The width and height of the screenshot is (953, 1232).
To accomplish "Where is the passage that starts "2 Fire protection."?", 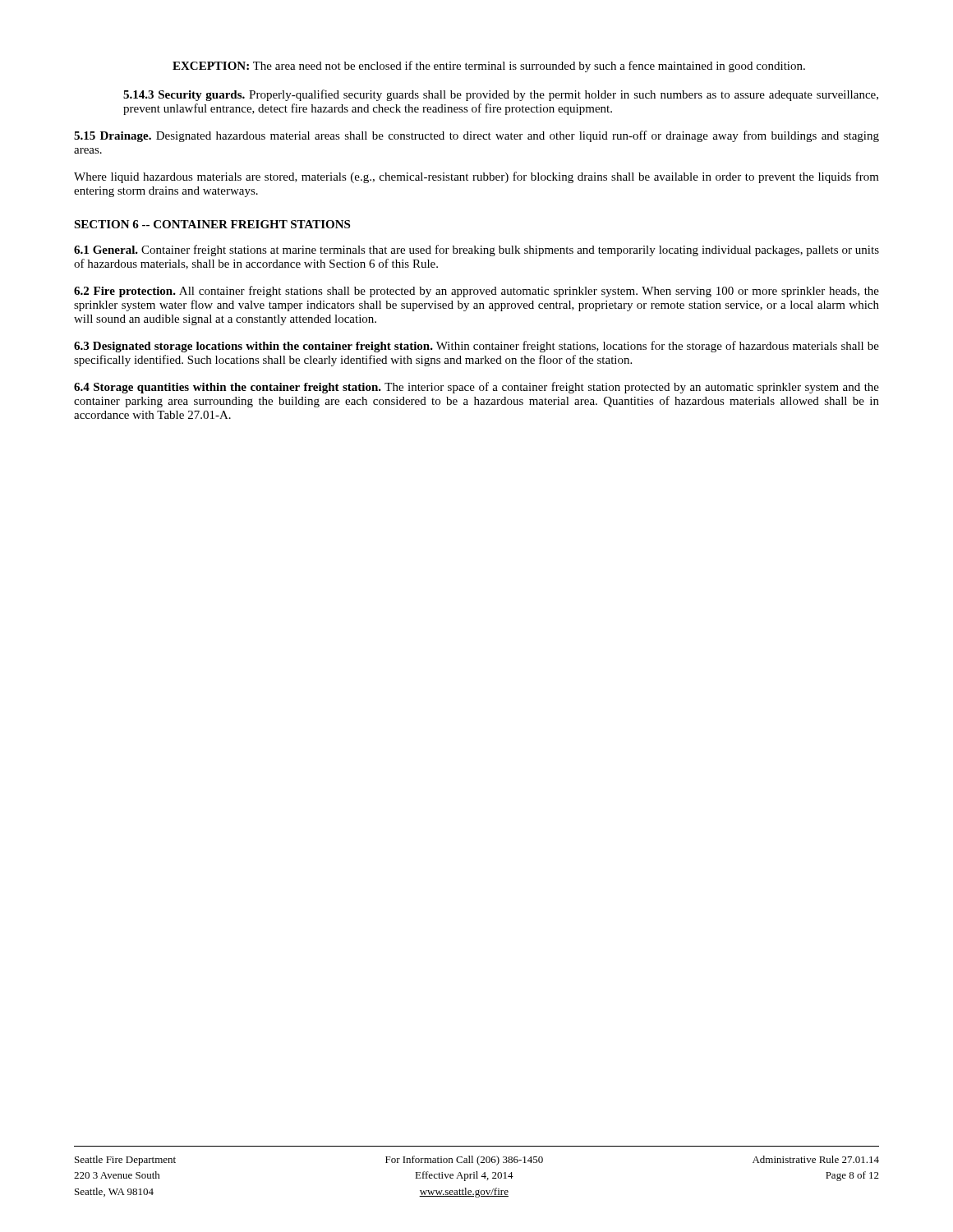I will [476, 305].
